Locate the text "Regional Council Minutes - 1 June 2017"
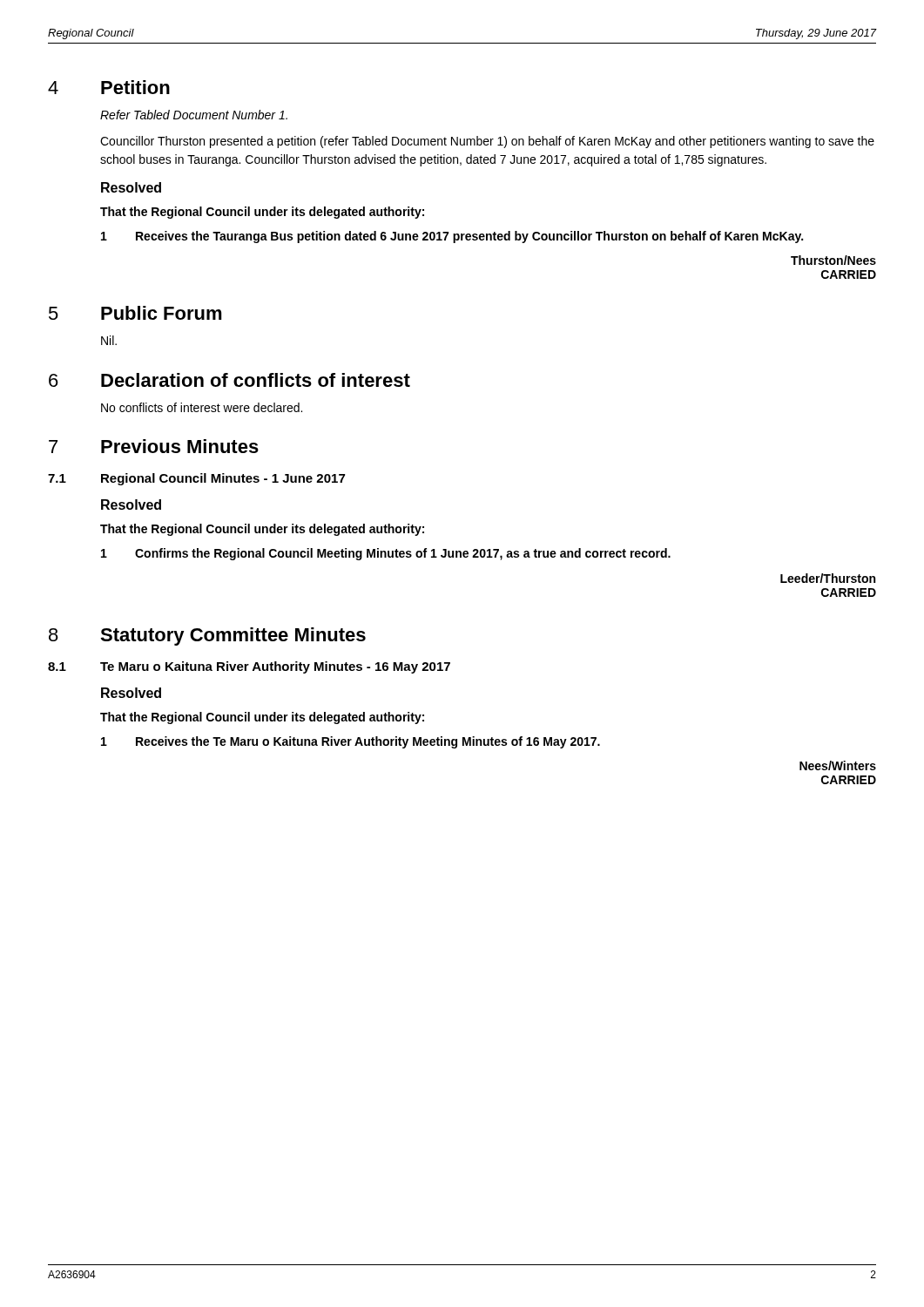The width and height of the screenshot is (924, 1307). [x=223, y=478]
